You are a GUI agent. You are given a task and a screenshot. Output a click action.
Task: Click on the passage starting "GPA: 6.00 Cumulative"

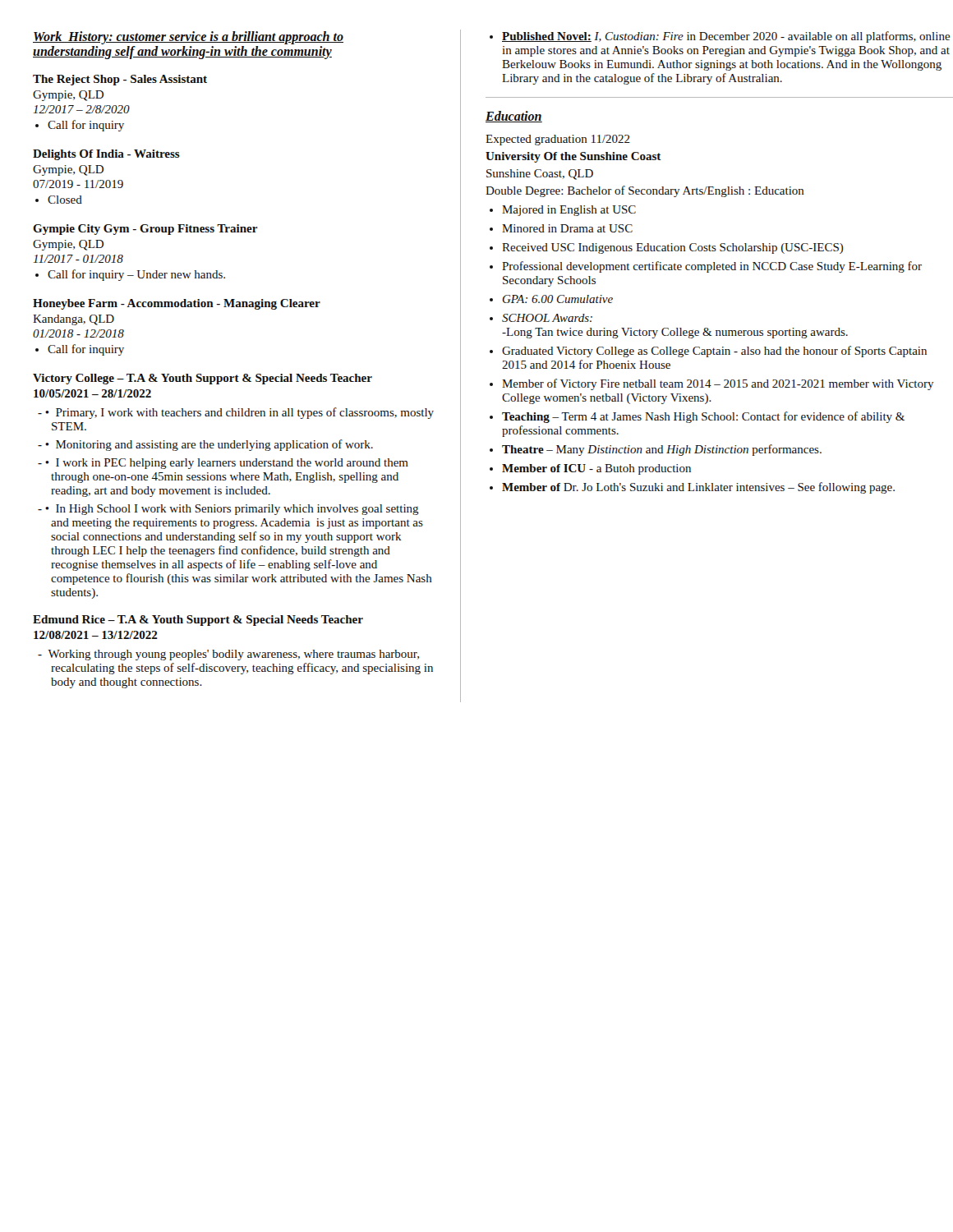[558, 299]
